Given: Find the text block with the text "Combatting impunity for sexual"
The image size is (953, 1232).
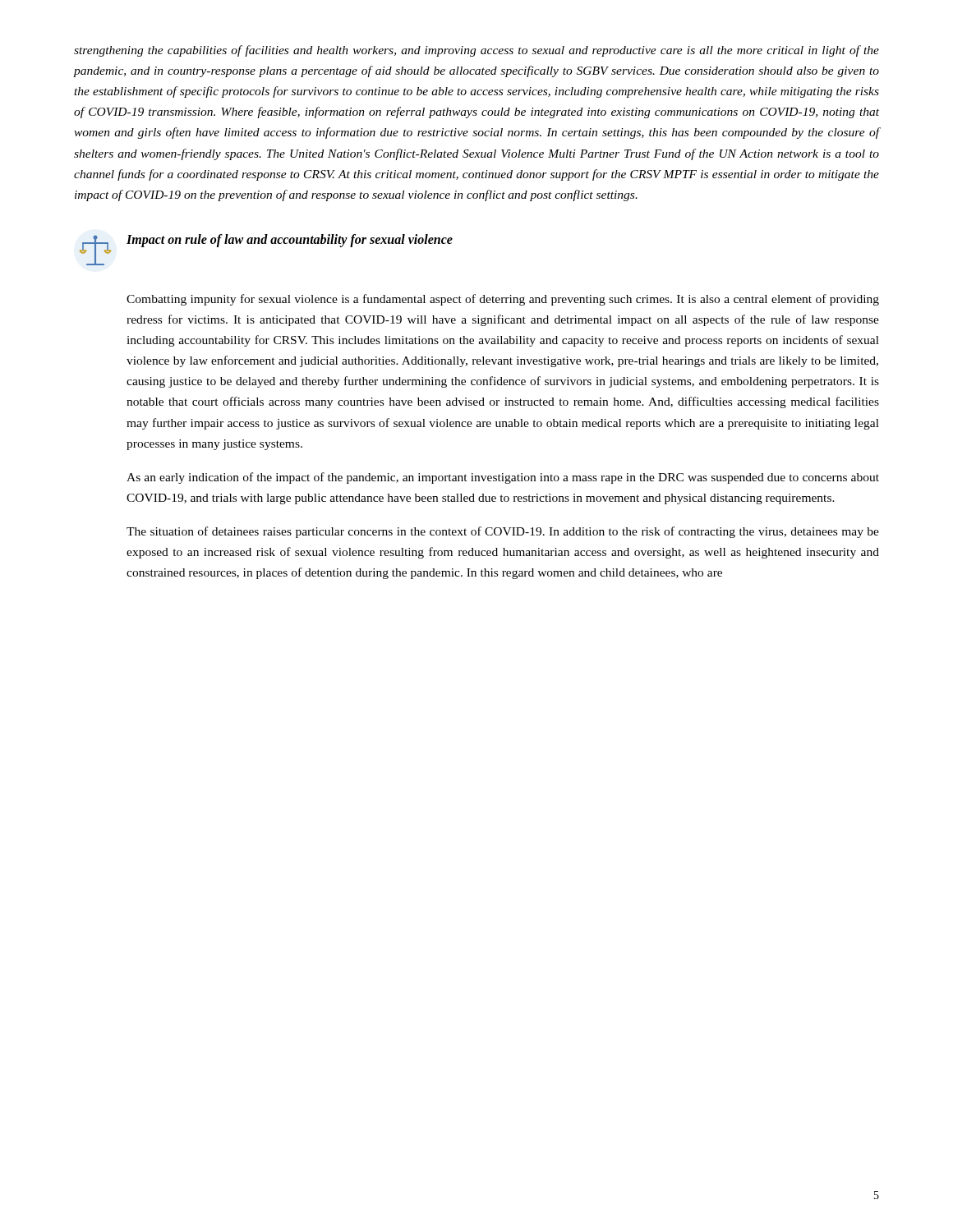Looking at the screenshot, I should pos(476,371).
